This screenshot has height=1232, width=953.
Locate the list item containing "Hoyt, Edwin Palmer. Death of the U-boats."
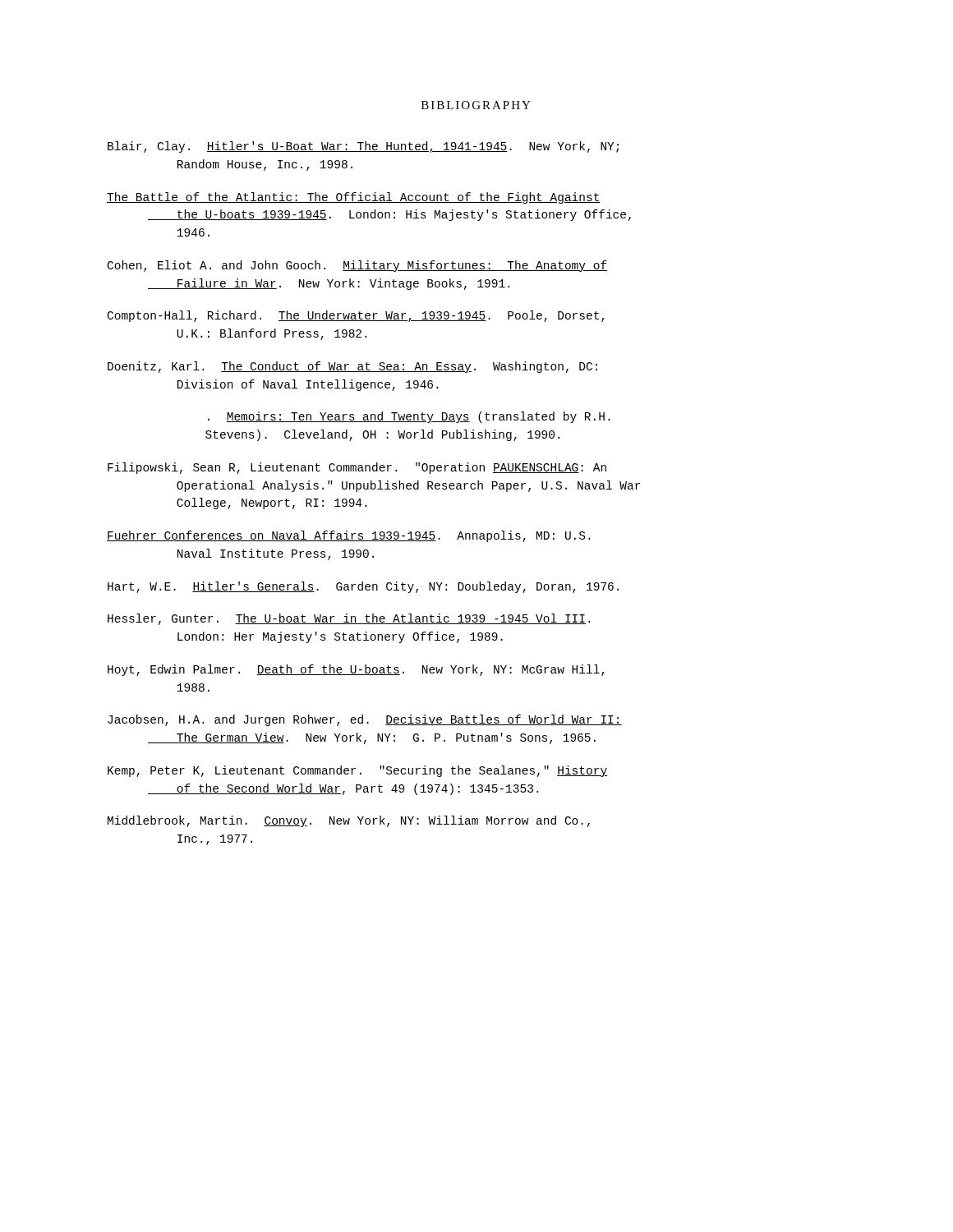pos(357,679)
